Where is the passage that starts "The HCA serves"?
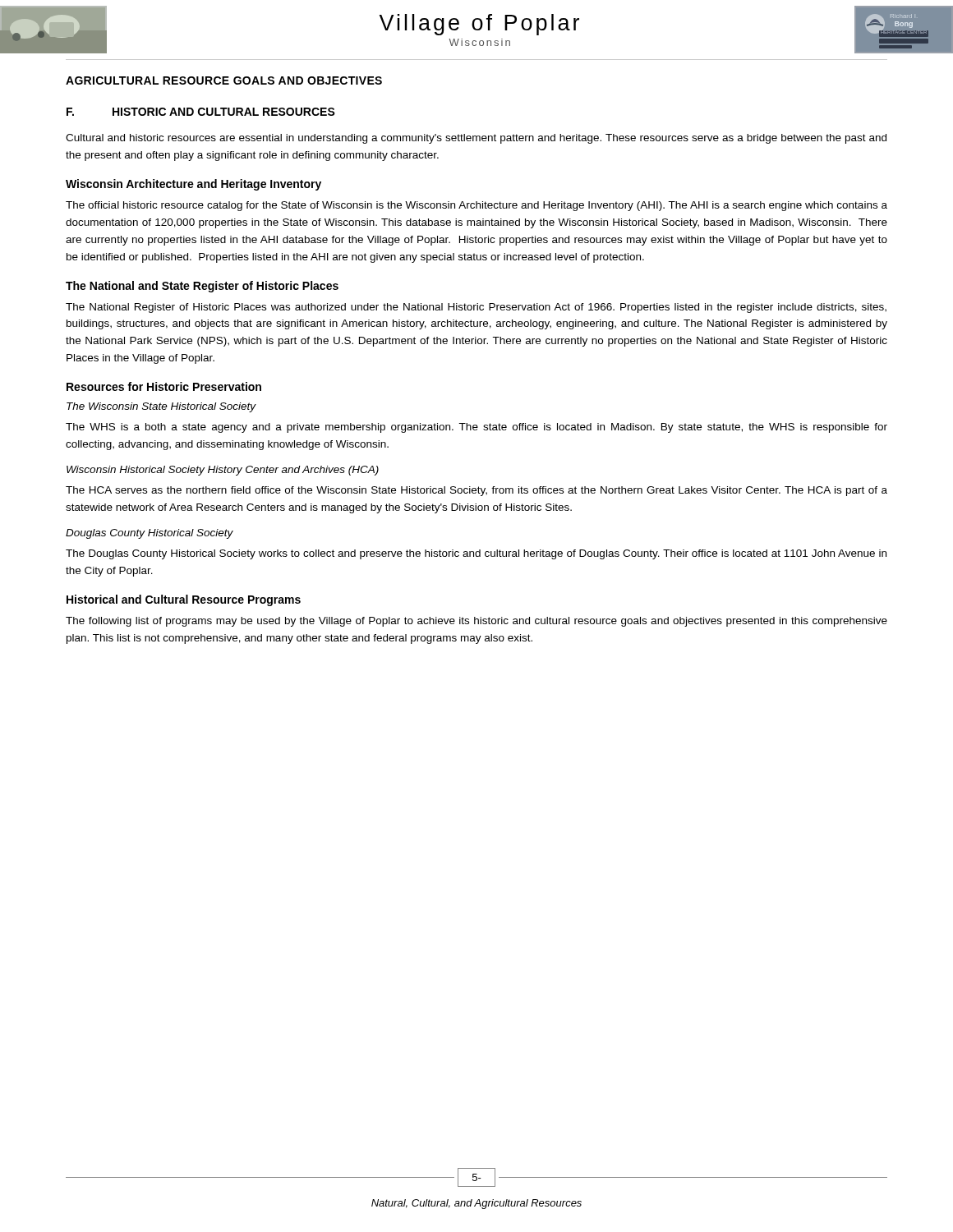This screenshot has height=1232, width=953. click(x=476, y=499)
